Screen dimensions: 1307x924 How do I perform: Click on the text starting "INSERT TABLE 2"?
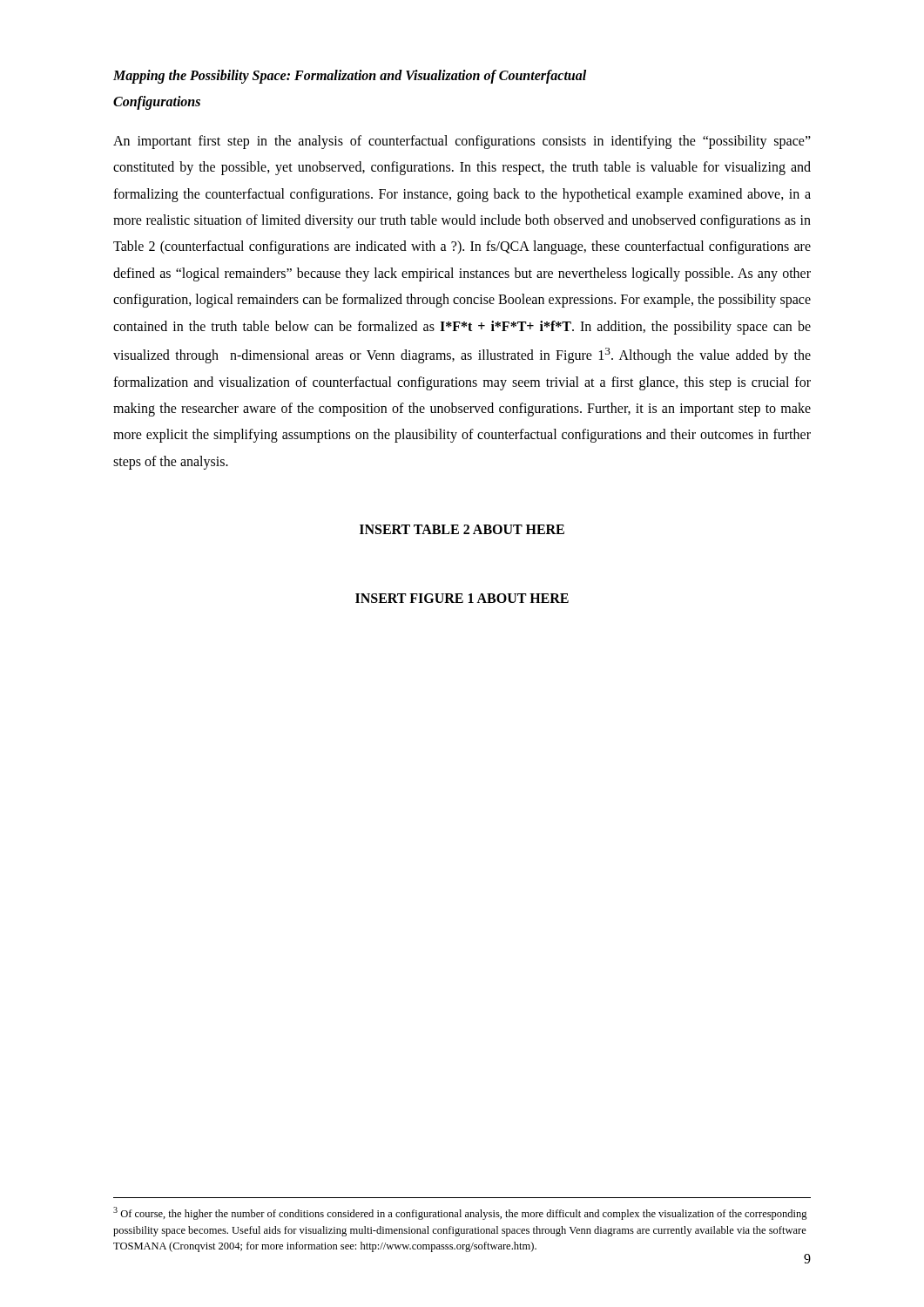coord(462,530)
